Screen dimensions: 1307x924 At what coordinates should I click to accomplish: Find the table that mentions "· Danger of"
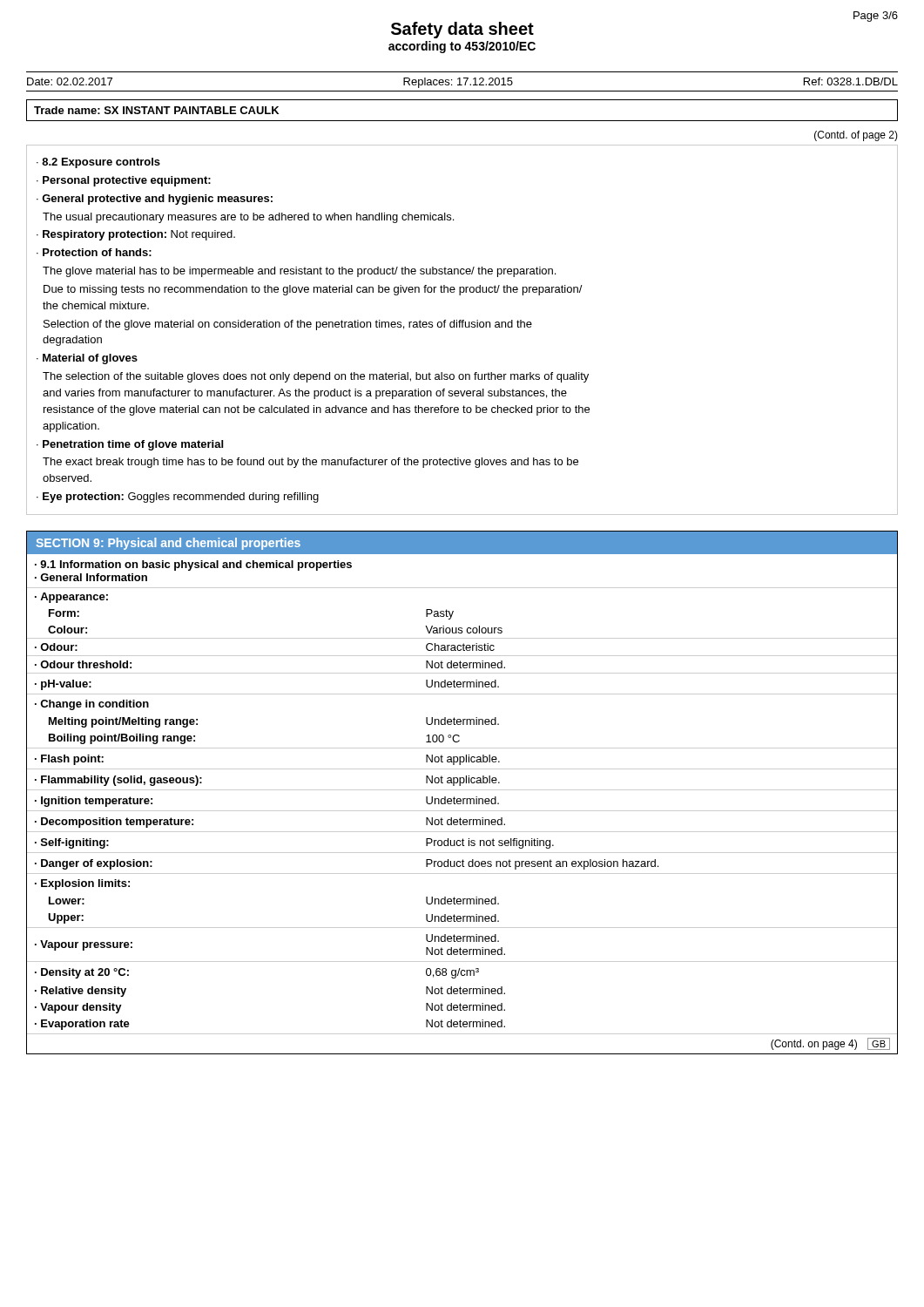tap(462, 794)
